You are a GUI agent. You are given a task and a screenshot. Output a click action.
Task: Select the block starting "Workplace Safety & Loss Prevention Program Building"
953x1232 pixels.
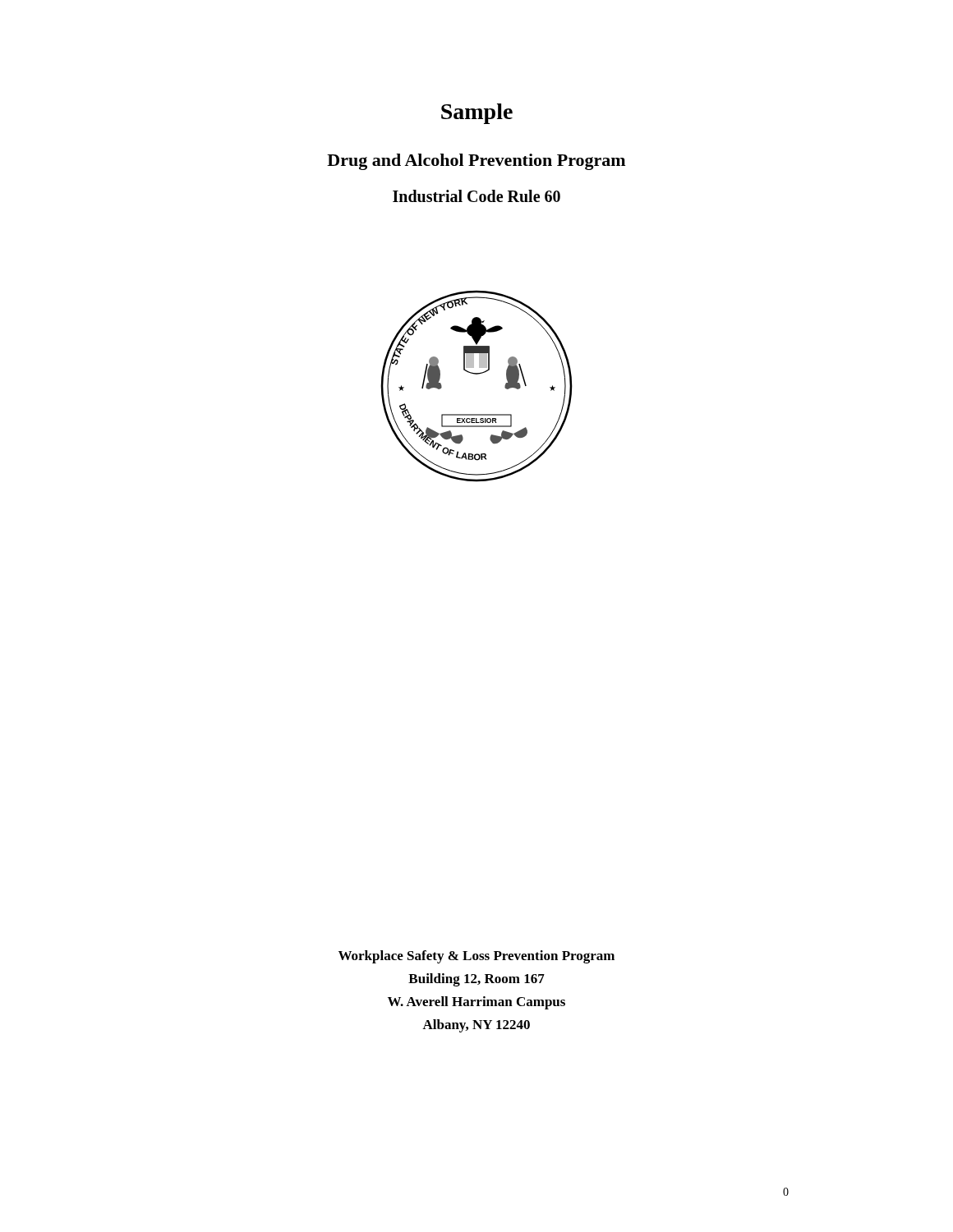click(476, 990)
